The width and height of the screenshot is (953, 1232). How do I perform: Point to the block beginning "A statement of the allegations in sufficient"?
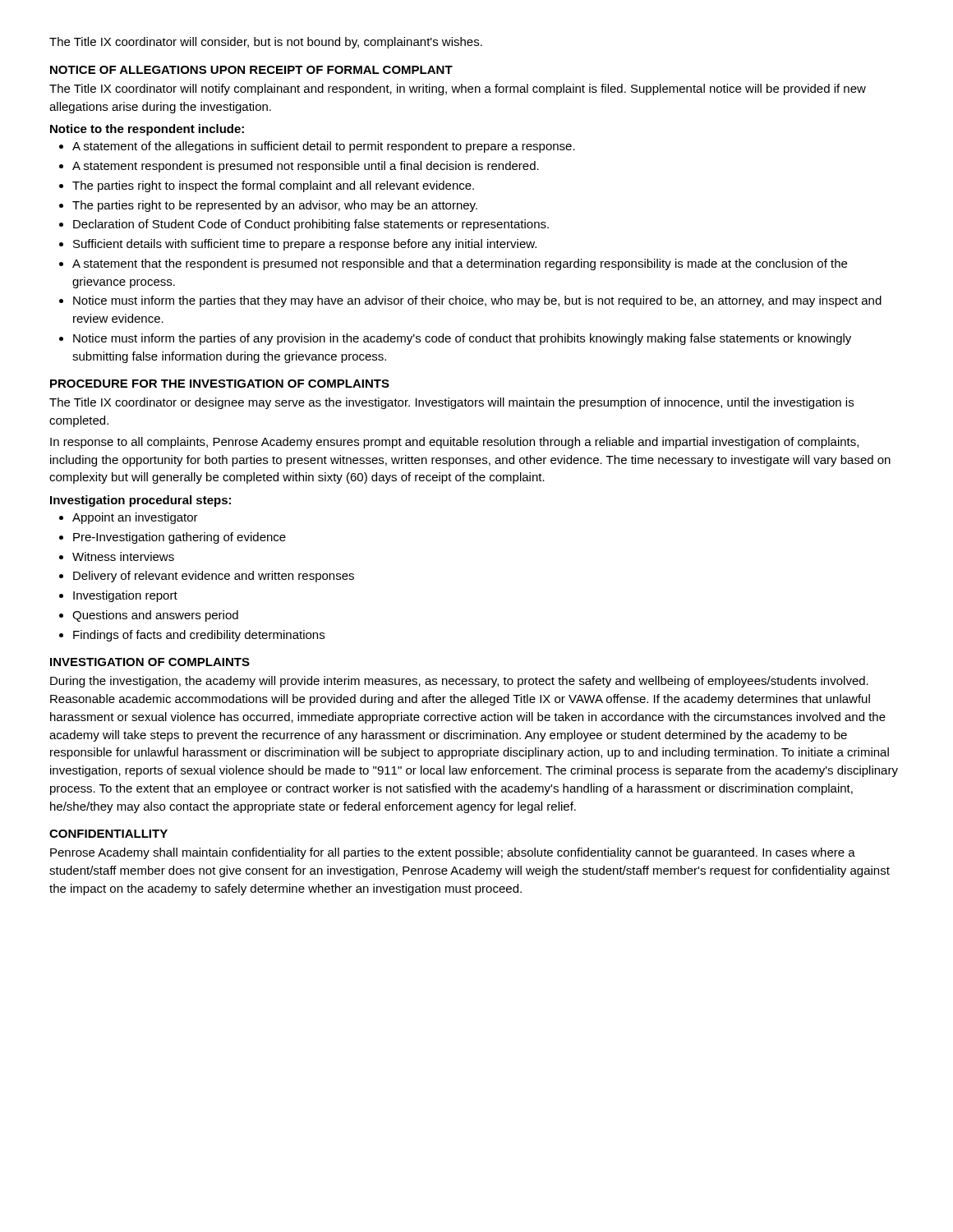click(324, 146)
